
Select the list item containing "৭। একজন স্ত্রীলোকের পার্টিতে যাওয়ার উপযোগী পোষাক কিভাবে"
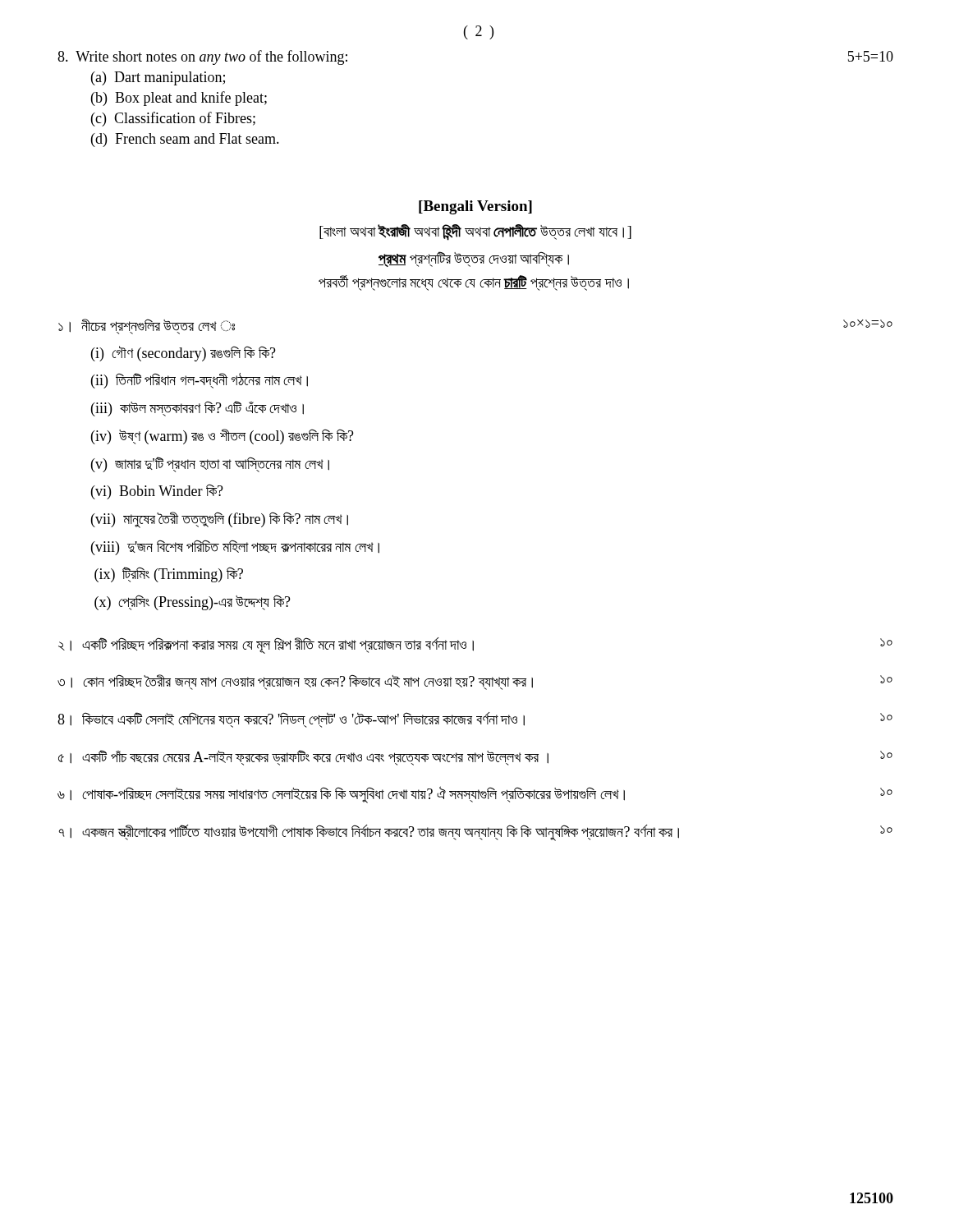(x=475, y=833)
